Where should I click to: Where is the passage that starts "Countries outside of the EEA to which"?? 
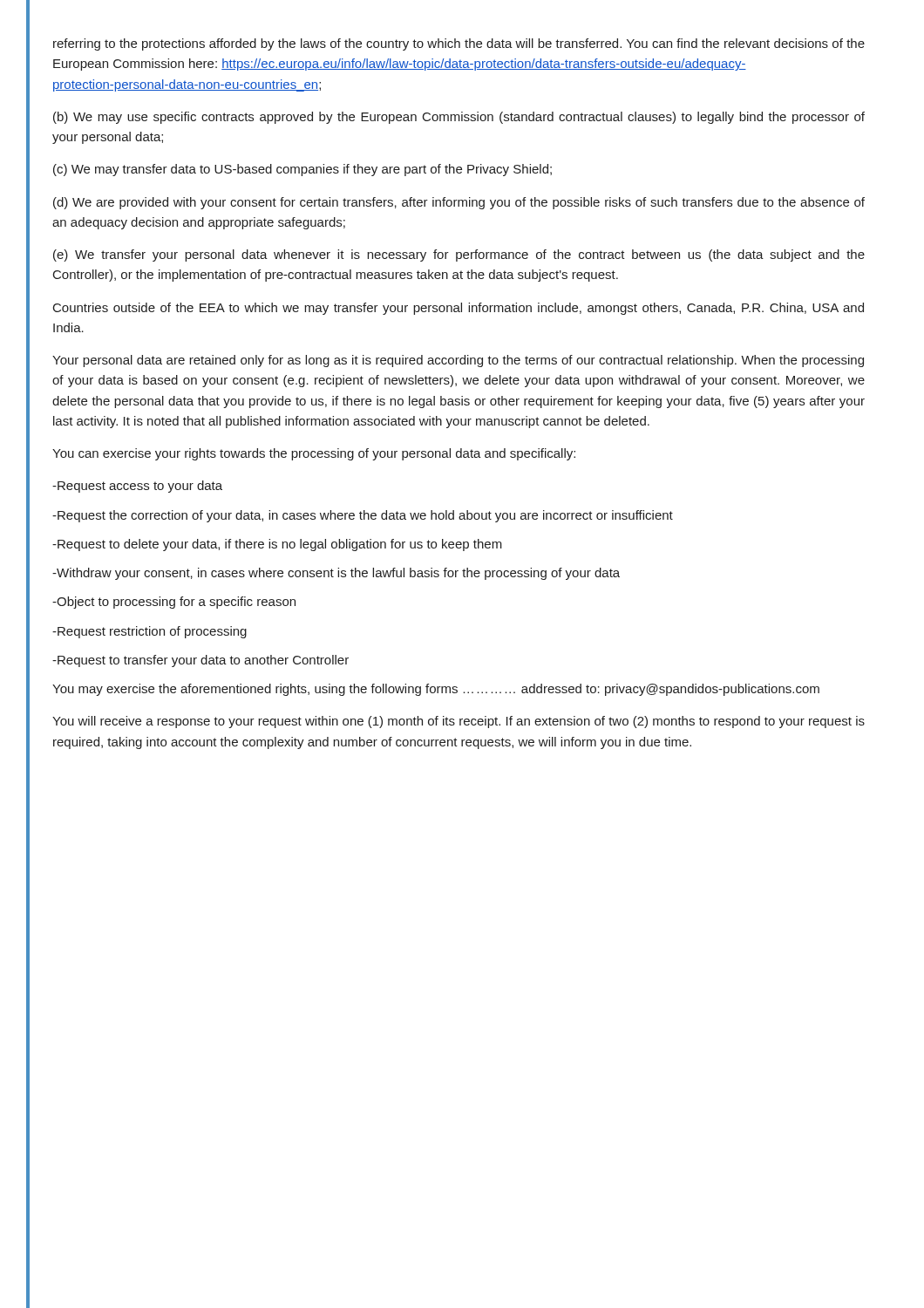click(458, 317)
